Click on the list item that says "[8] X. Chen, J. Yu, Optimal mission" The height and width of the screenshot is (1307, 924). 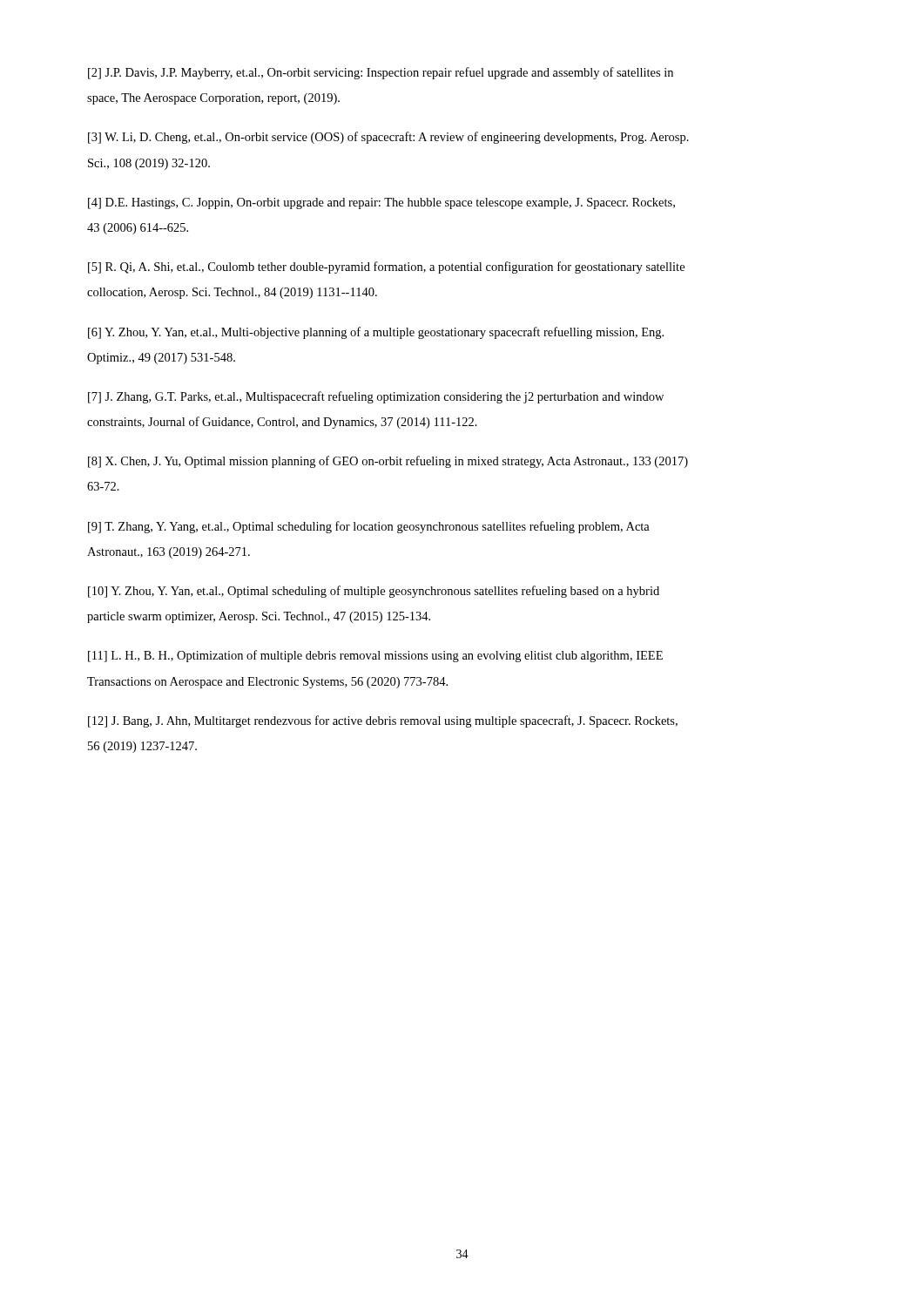click(x=462, y=474)
